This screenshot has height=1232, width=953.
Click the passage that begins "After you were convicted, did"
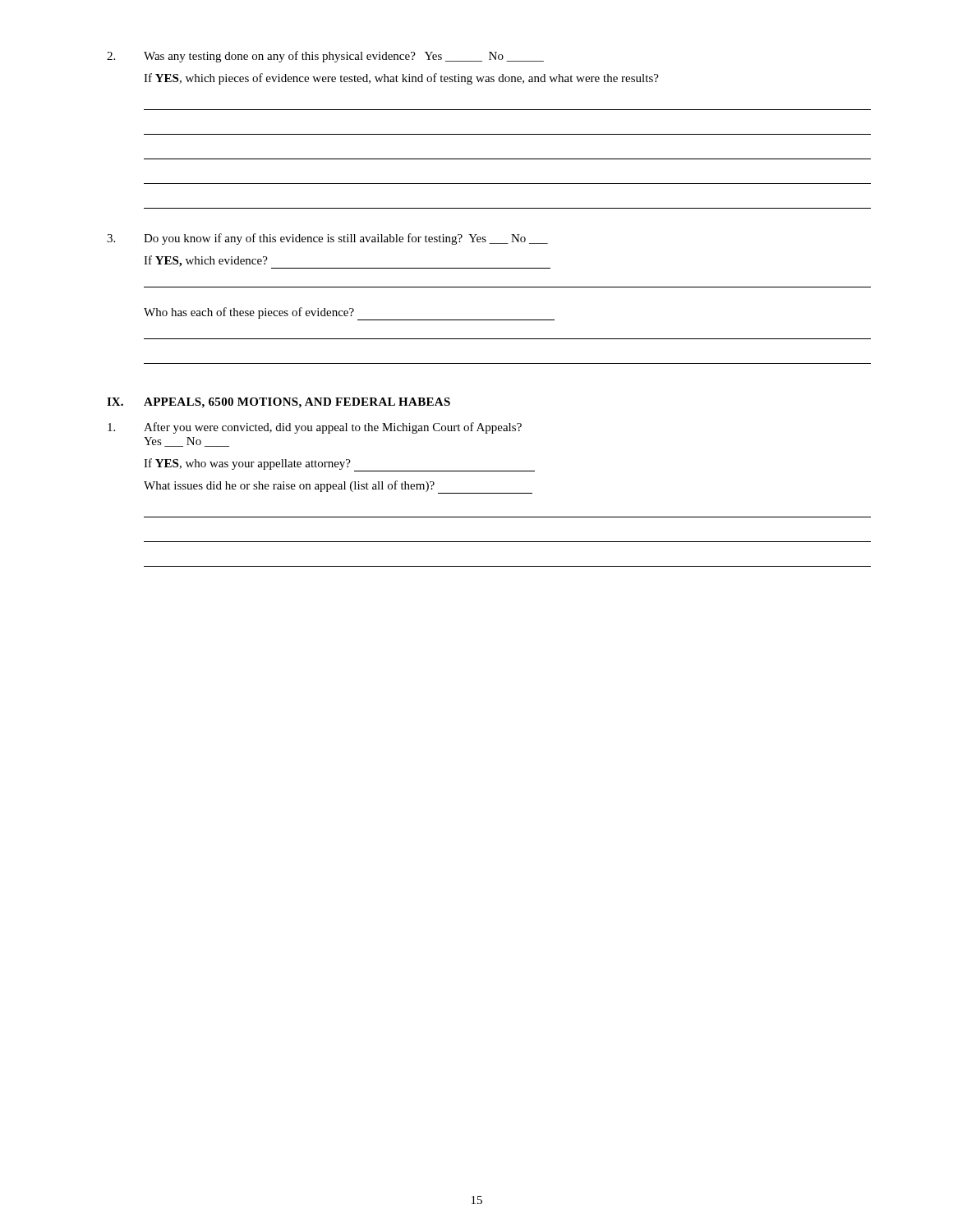[489, 494]
